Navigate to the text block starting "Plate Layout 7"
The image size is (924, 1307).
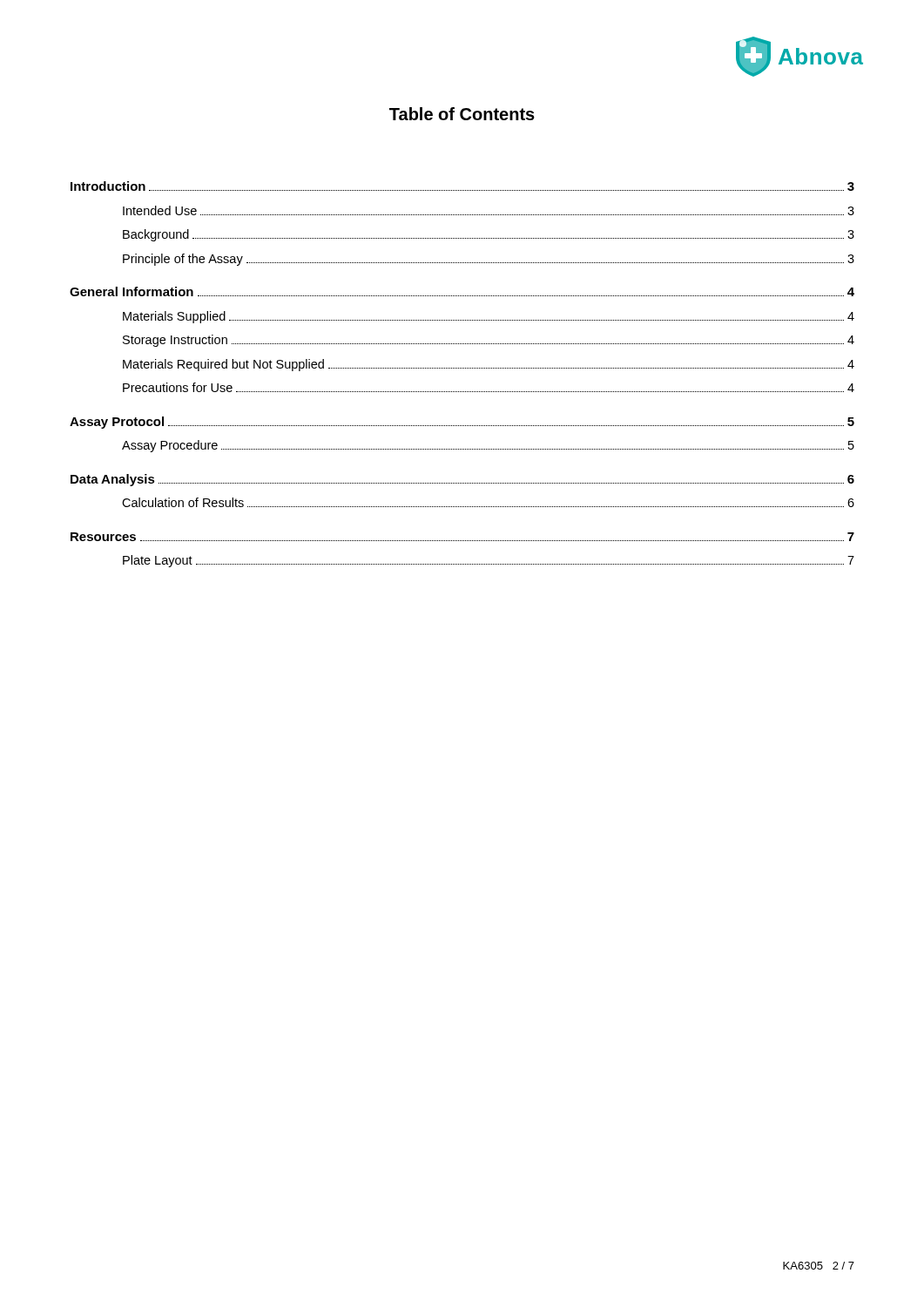(488, 561)
